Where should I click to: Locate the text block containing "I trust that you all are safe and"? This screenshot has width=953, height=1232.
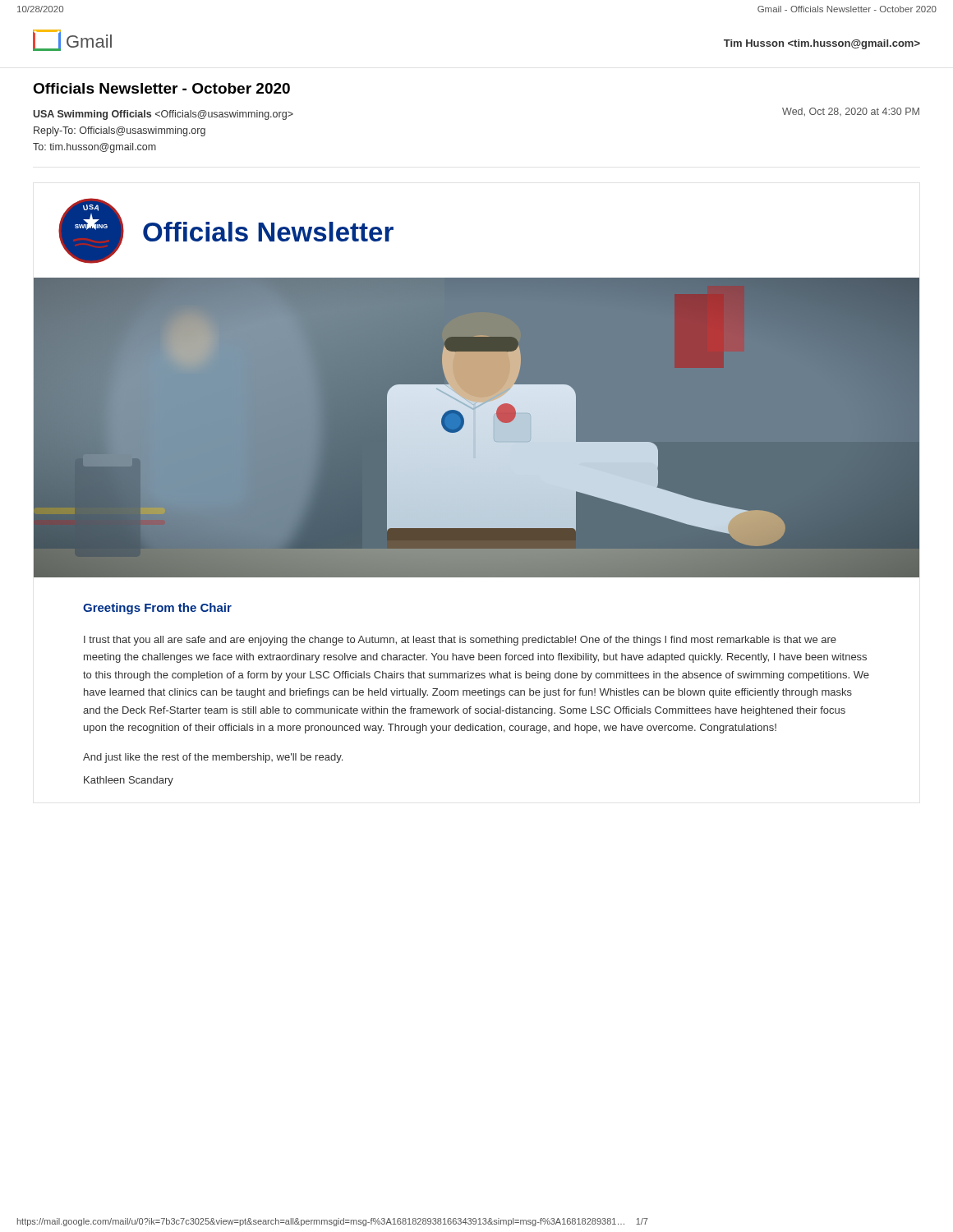click(x=476, y=683)
